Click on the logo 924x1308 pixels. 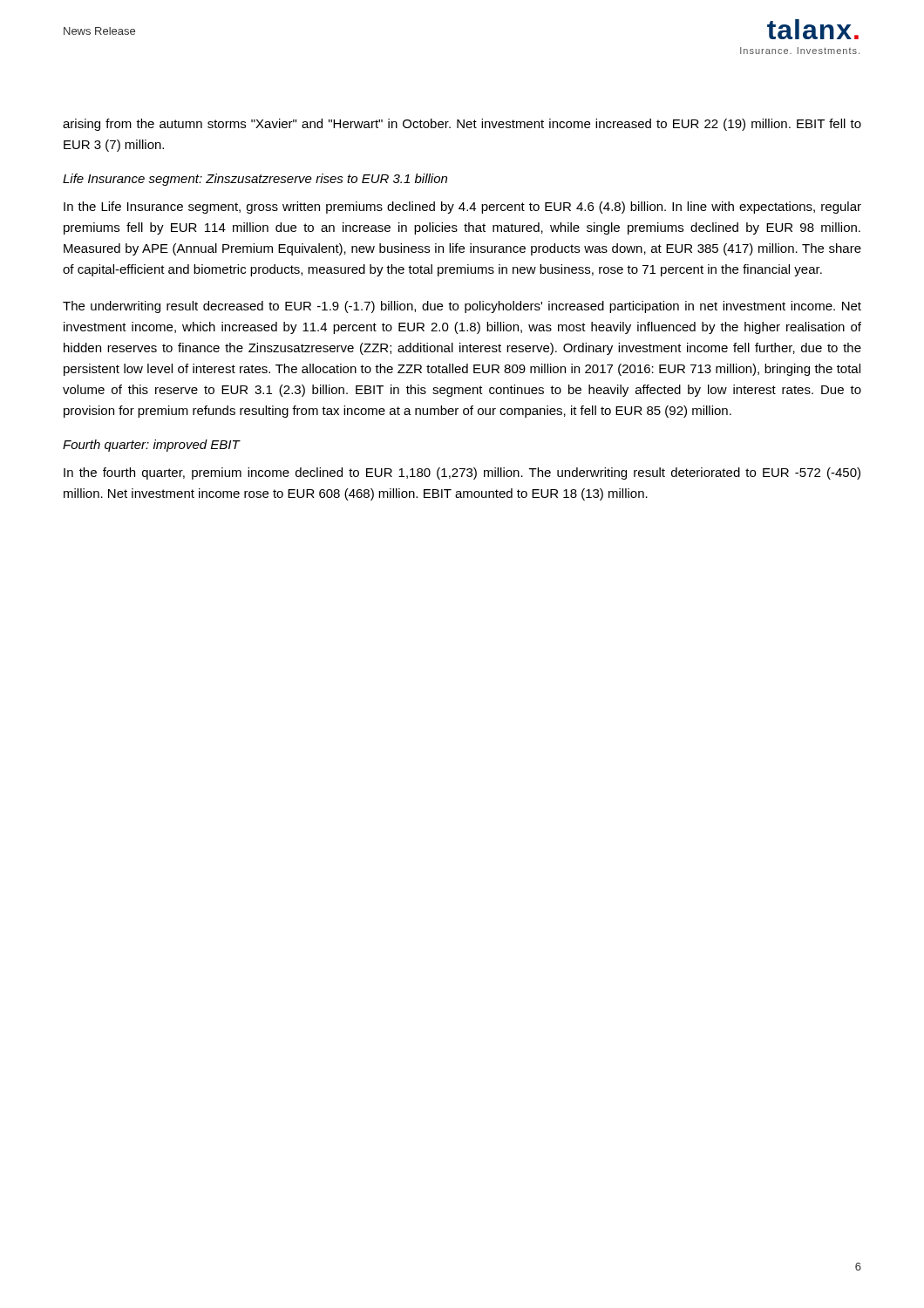[x=800, y=36]
